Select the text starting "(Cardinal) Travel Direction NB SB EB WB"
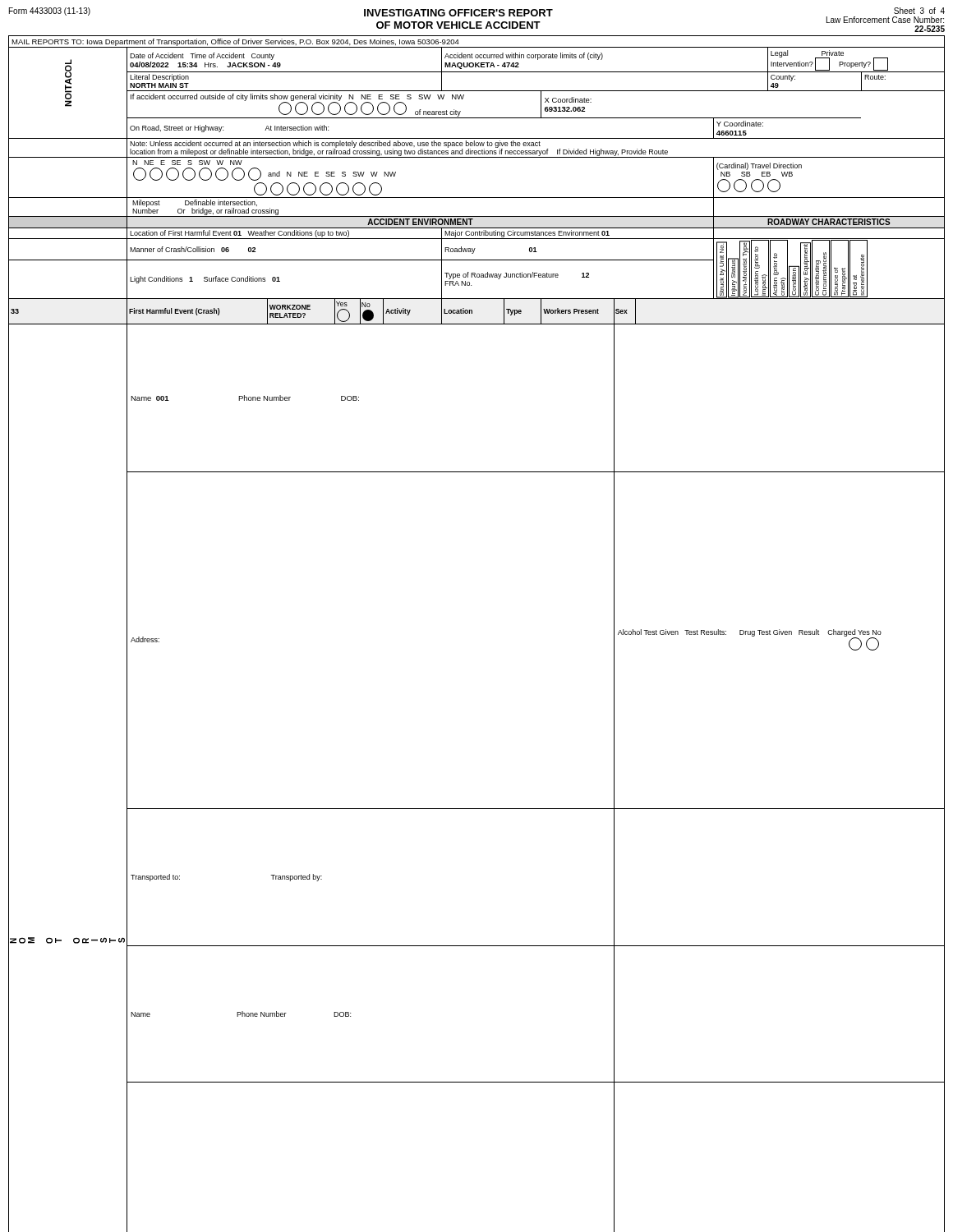The height and width of the screenshot is (1232, 953). coord(759,177)
